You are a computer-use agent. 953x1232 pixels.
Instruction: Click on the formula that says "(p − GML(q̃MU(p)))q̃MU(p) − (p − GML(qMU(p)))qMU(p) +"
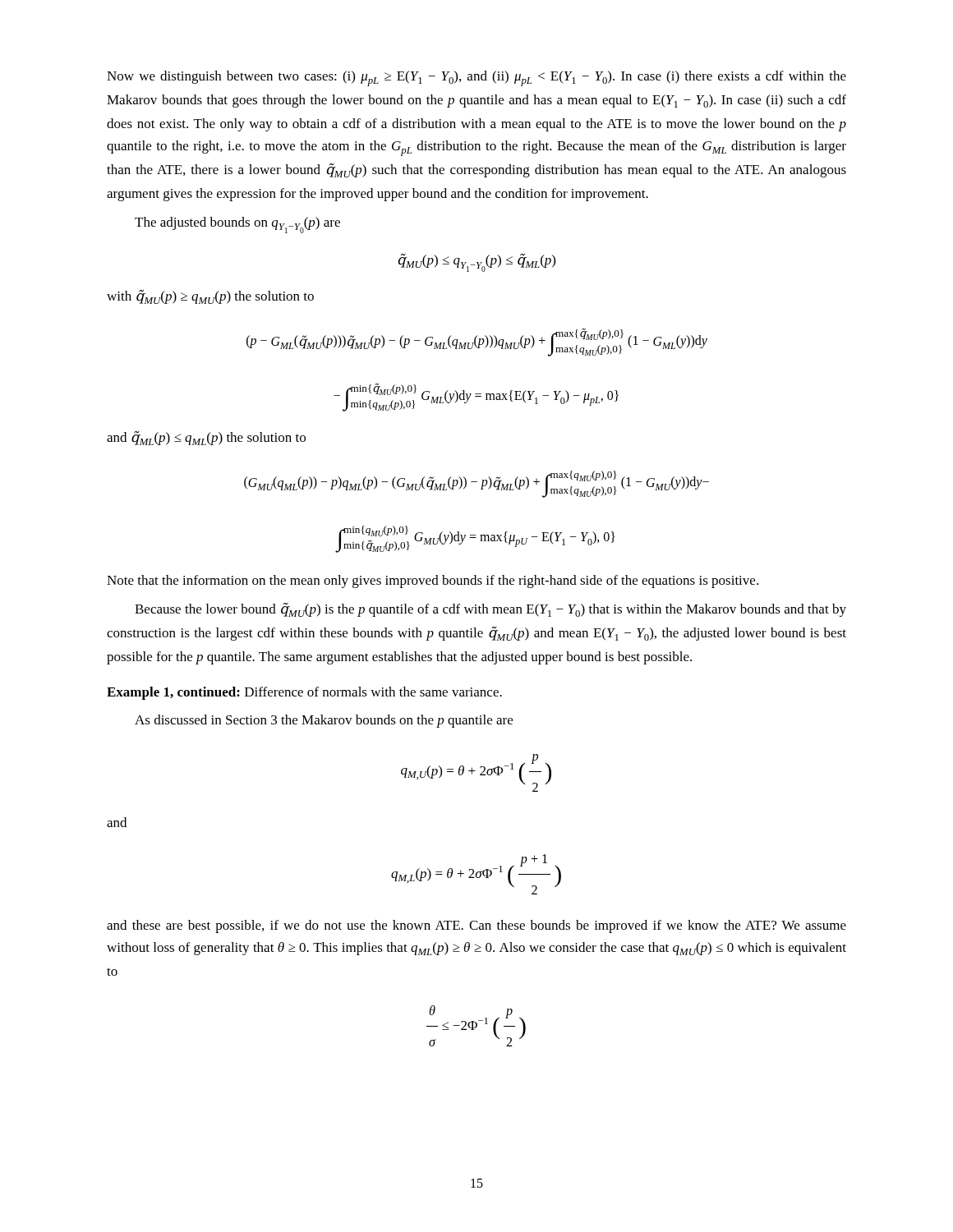[476, 343]
